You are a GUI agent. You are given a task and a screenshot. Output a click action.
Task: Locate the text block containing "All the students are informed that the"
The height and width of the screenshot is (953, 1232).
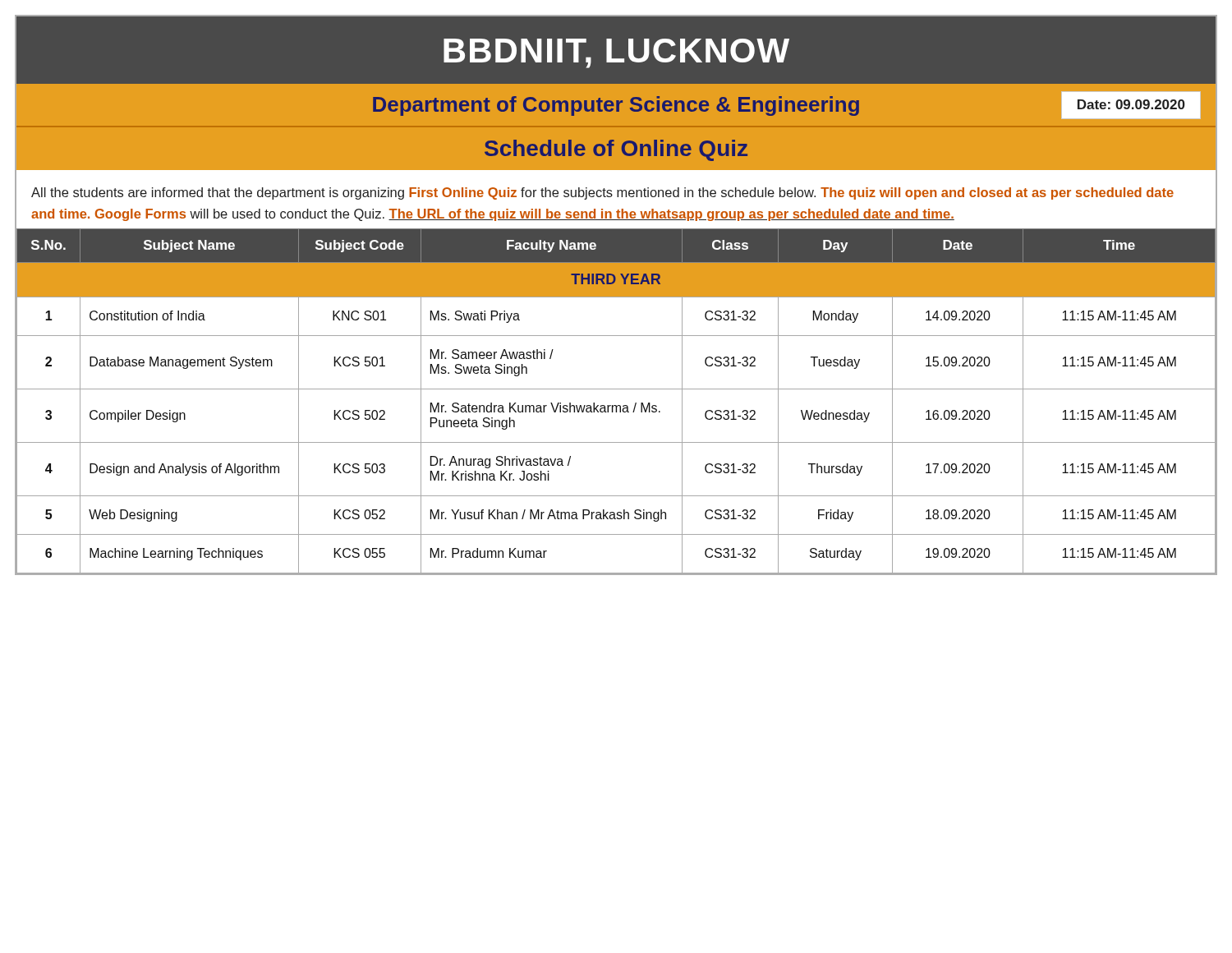(x=603, y=203)
